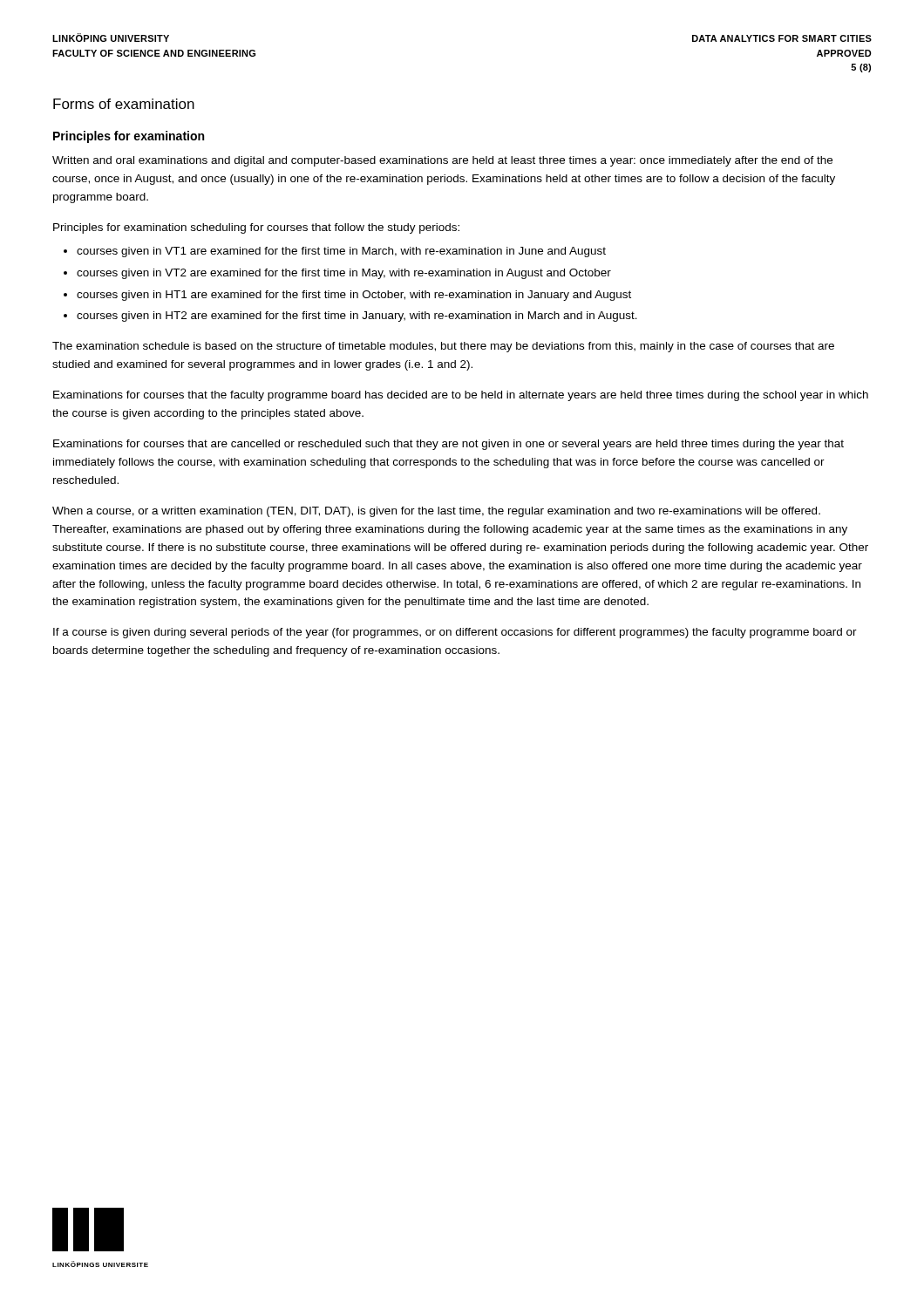The image size is (924, 1308).
Task: Navigate to the passage starting "courses given in VT2 are examined for"
Action: coord(344,272)
